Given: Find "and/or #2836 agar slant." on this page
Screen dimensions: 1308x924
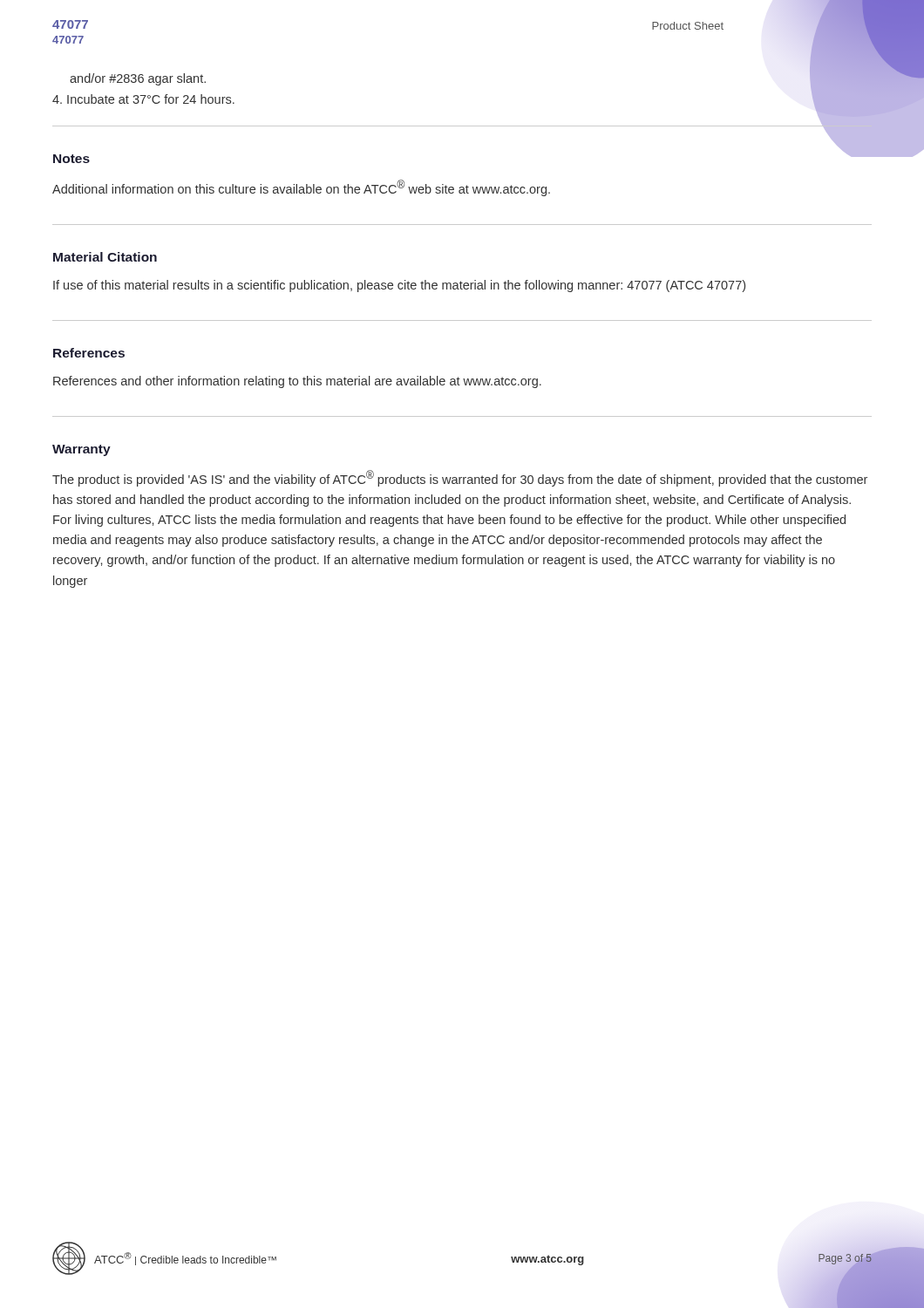Looking at the screenshot, I should [x=138, y=78].
